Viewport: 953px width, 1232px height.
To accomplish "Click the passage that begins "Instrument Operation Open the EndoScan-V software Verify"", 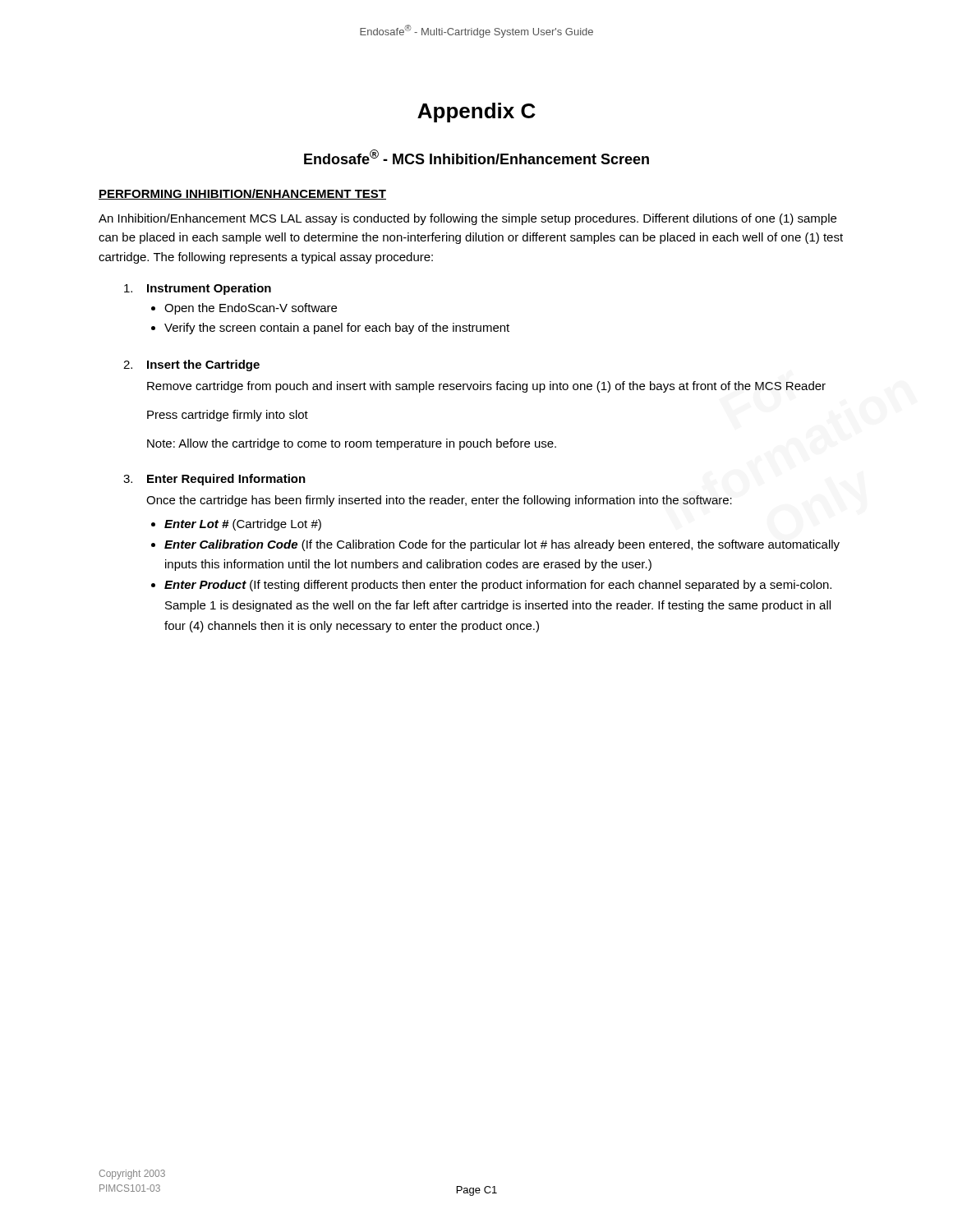I will [198, 289].
